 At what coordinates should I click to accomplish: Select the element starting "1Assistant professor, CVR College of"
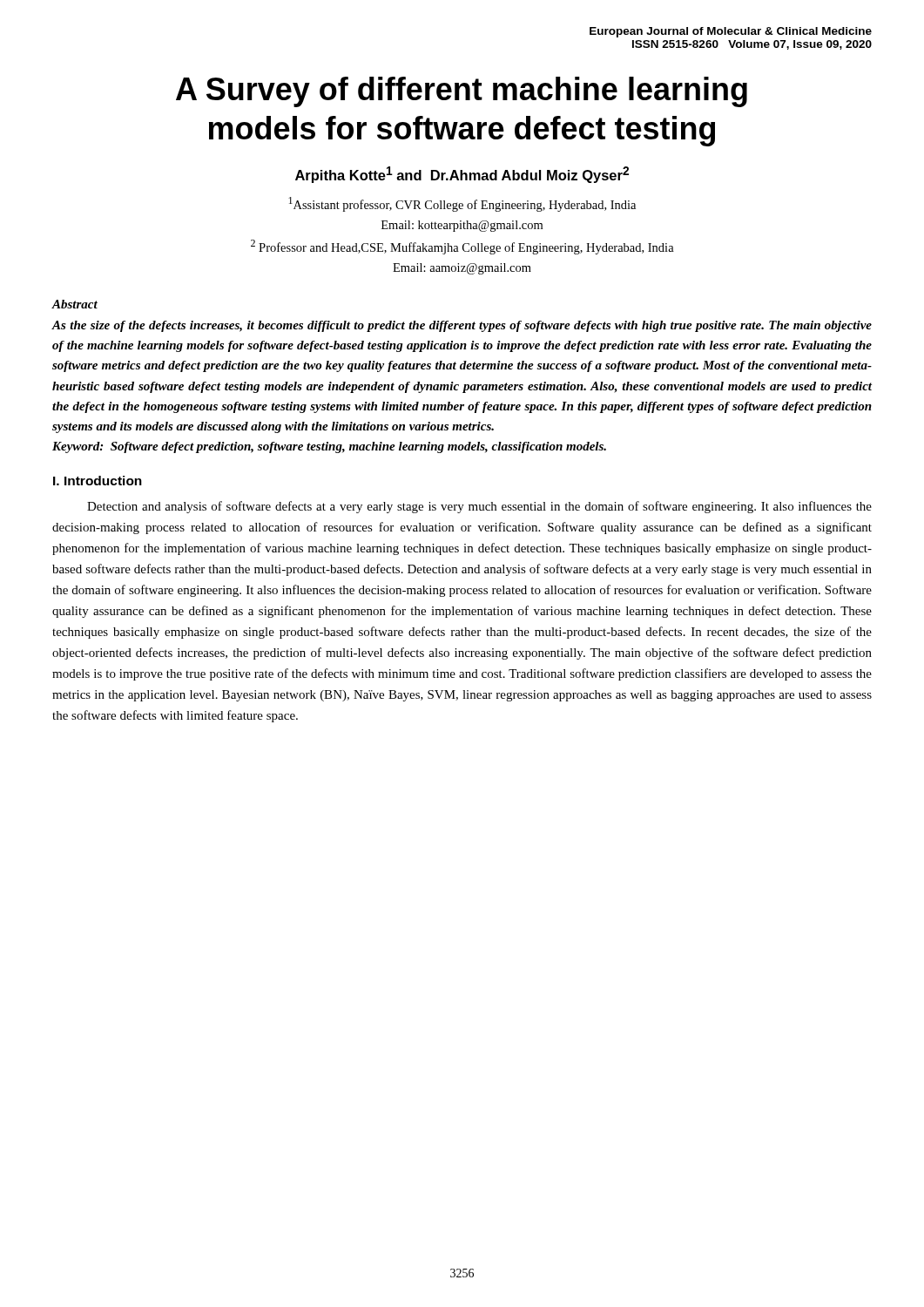tap(462, 234)
